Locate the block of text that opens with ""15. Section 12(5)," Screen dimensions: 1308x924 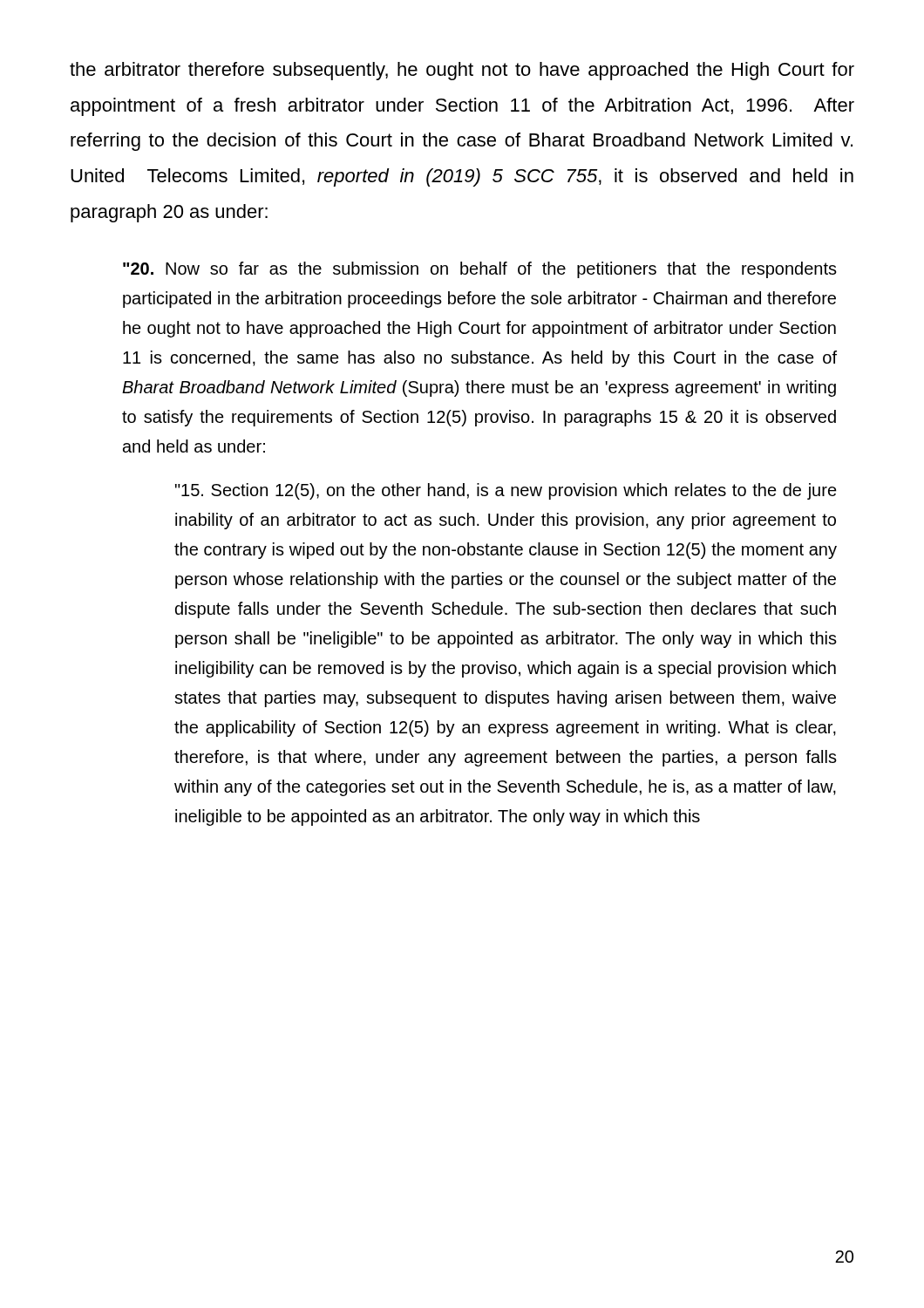506,653
